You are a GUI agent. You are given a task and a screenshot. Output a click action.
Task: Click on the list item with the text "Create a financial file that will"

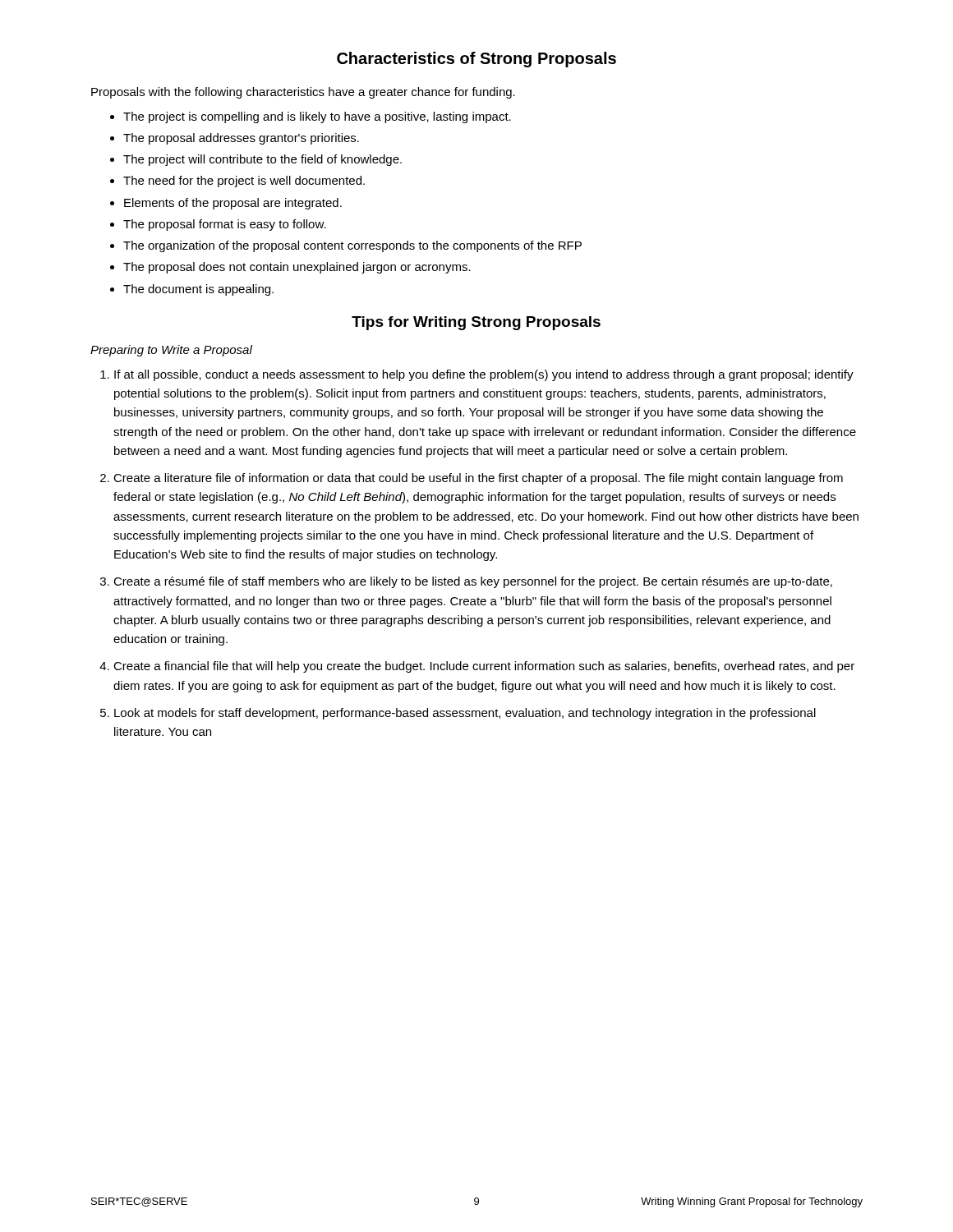pyautogui.click(x=484, y=675)
